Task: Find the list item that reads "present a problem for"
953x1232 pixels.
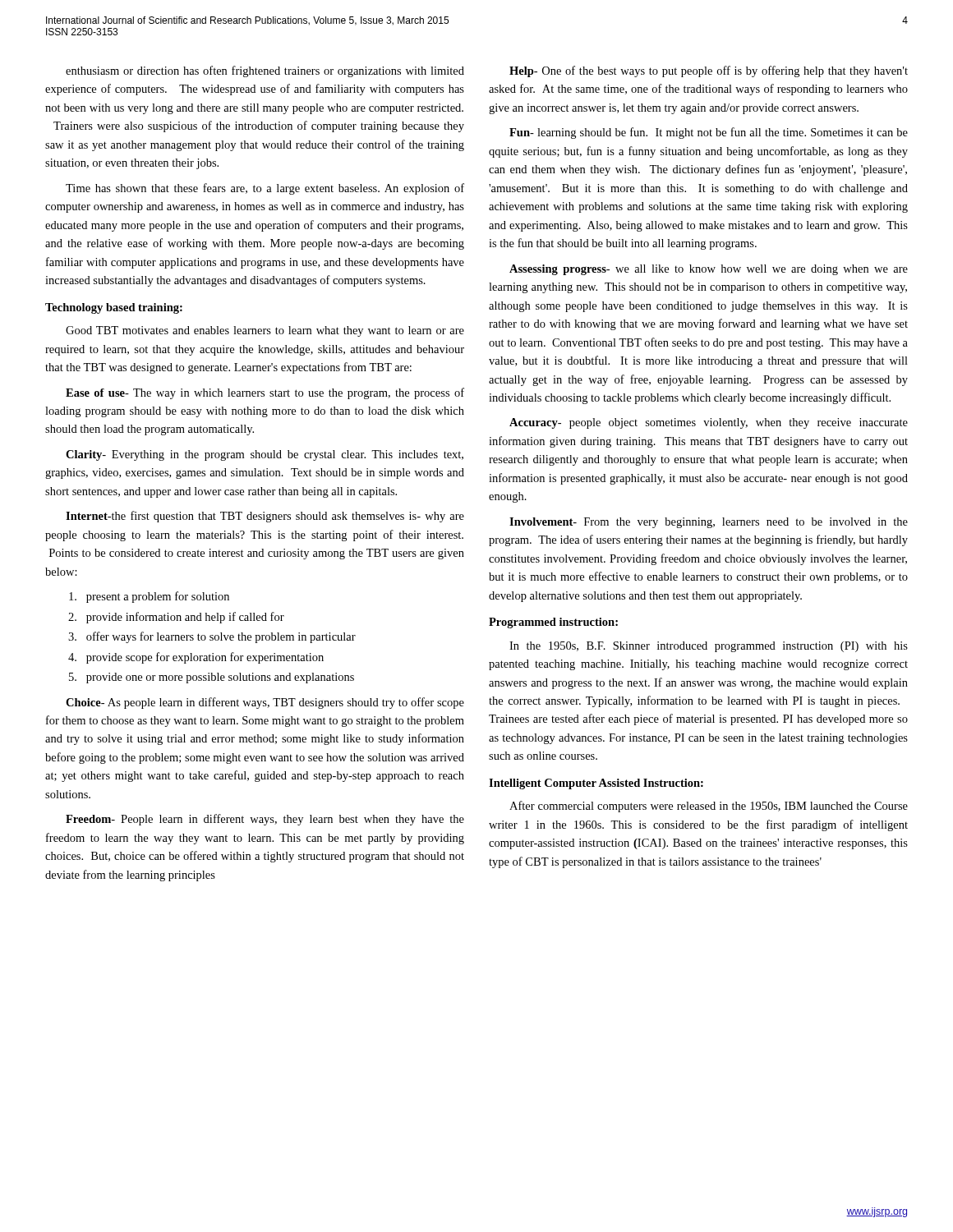Action: coord(149,596)
